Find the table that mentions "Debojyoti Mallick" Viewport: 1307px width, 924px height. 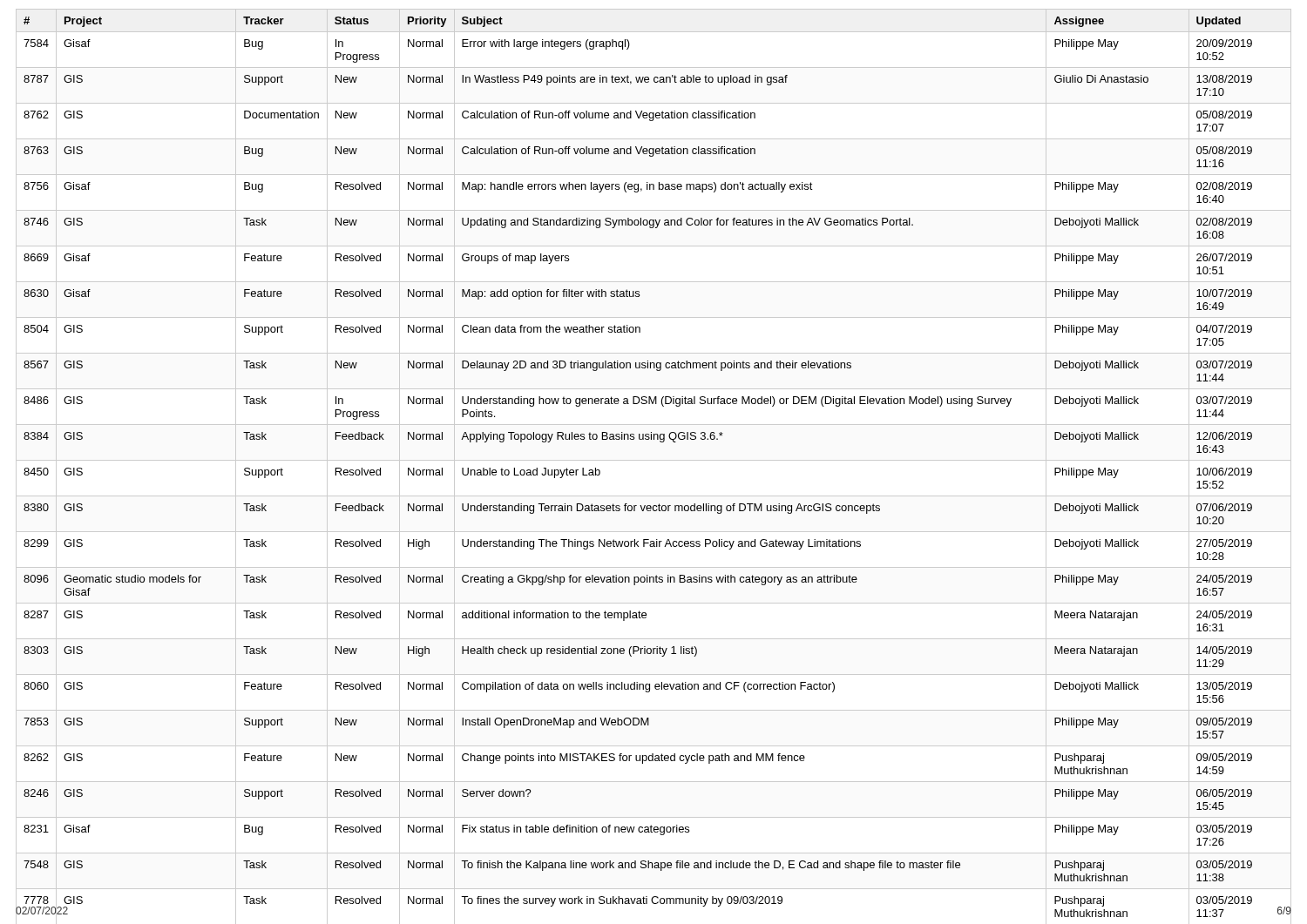(654, 466)
